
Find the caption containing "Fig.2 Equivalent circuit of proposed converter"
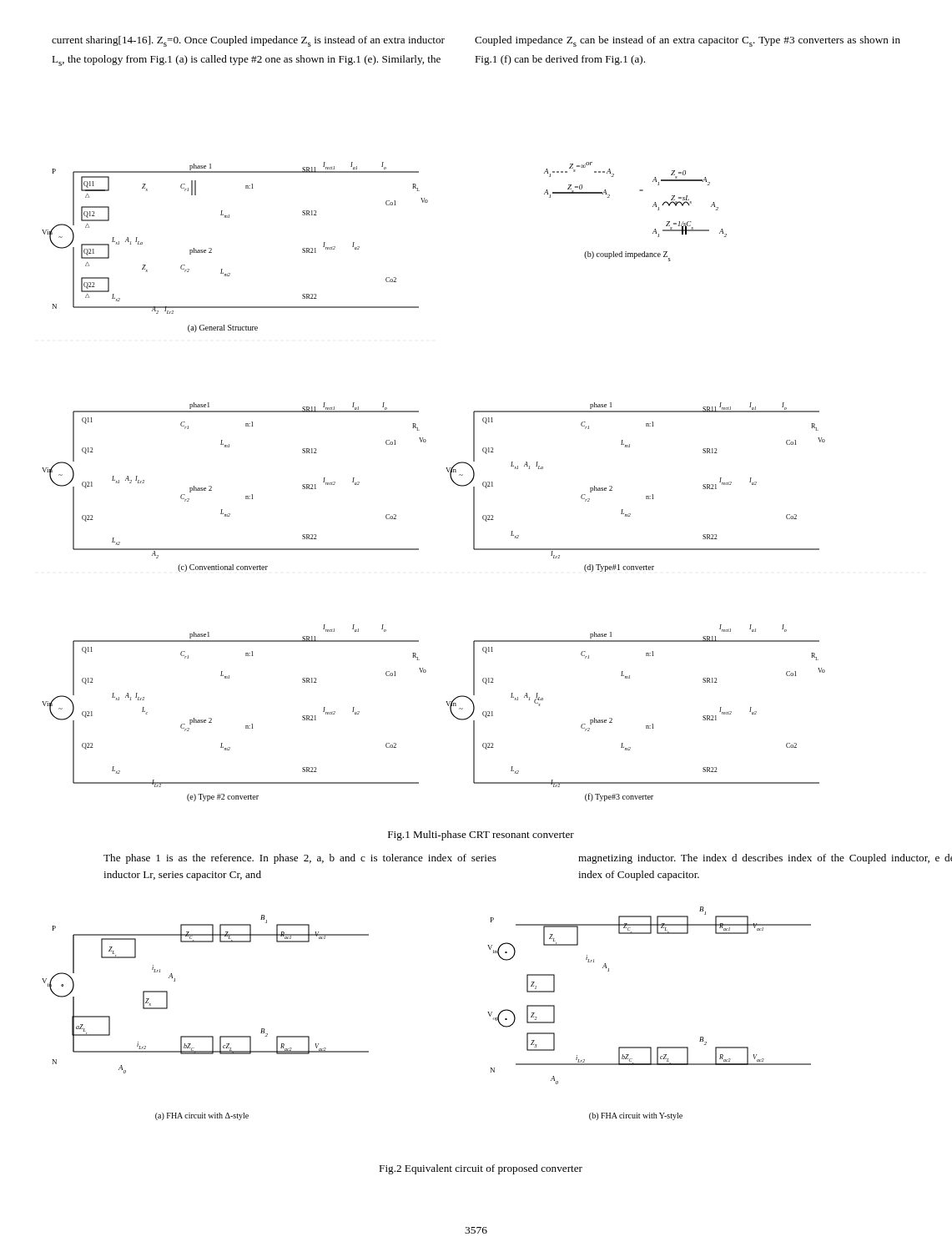tap(481, 1168)
